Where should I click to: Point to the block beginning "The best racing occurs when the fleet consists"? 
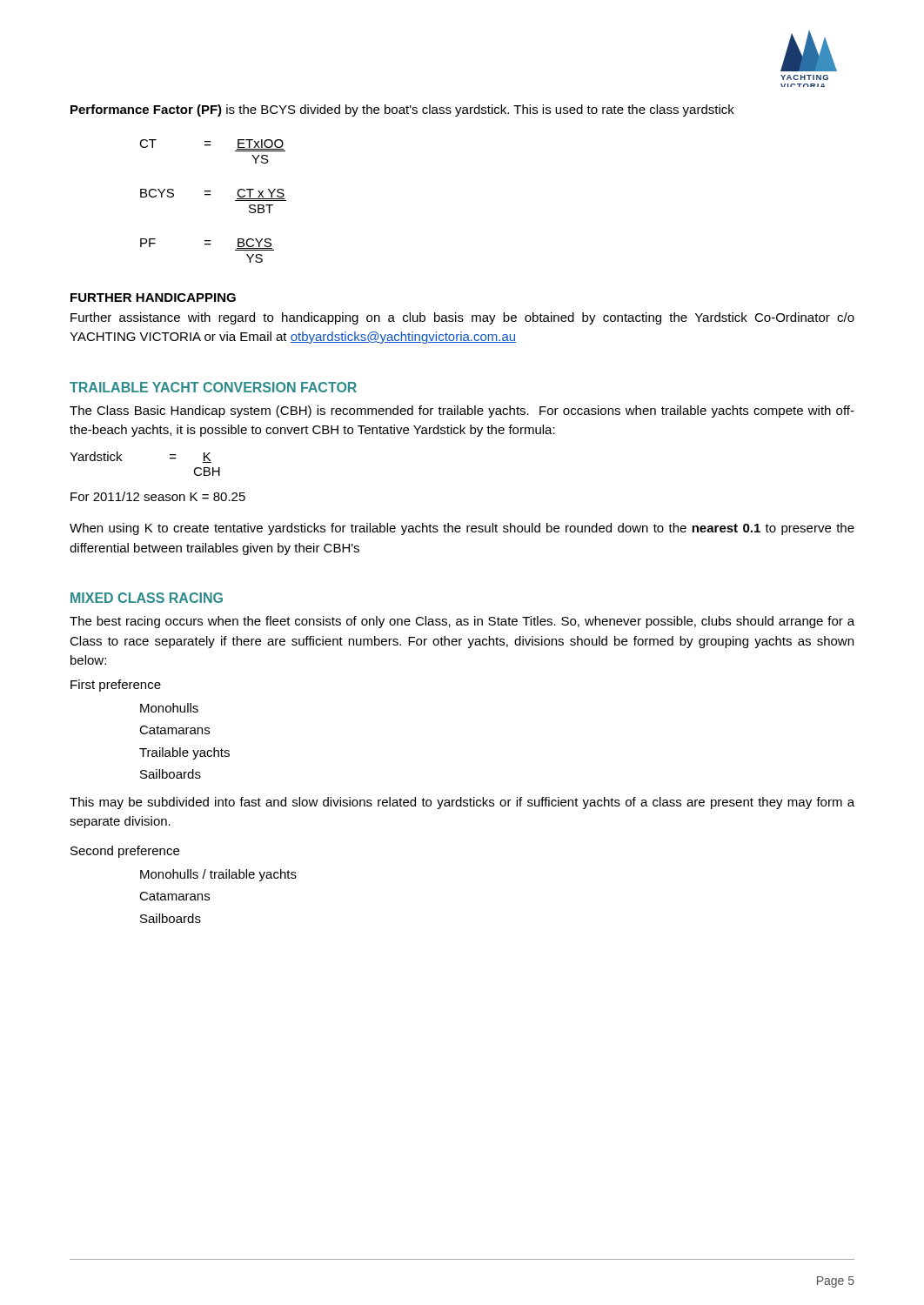click(x=462, y=640)
